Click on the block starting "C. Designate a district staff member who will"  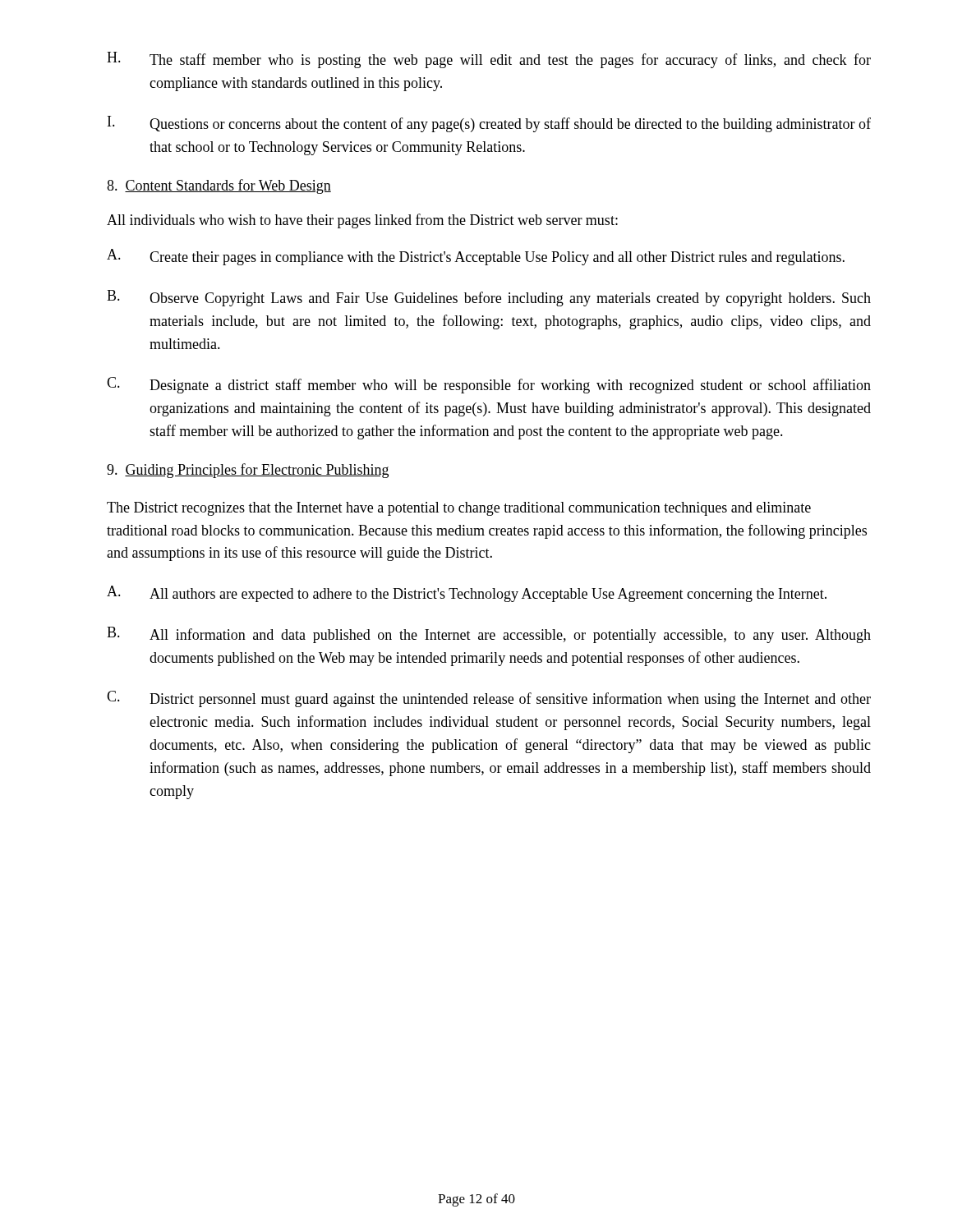point(489,409)
